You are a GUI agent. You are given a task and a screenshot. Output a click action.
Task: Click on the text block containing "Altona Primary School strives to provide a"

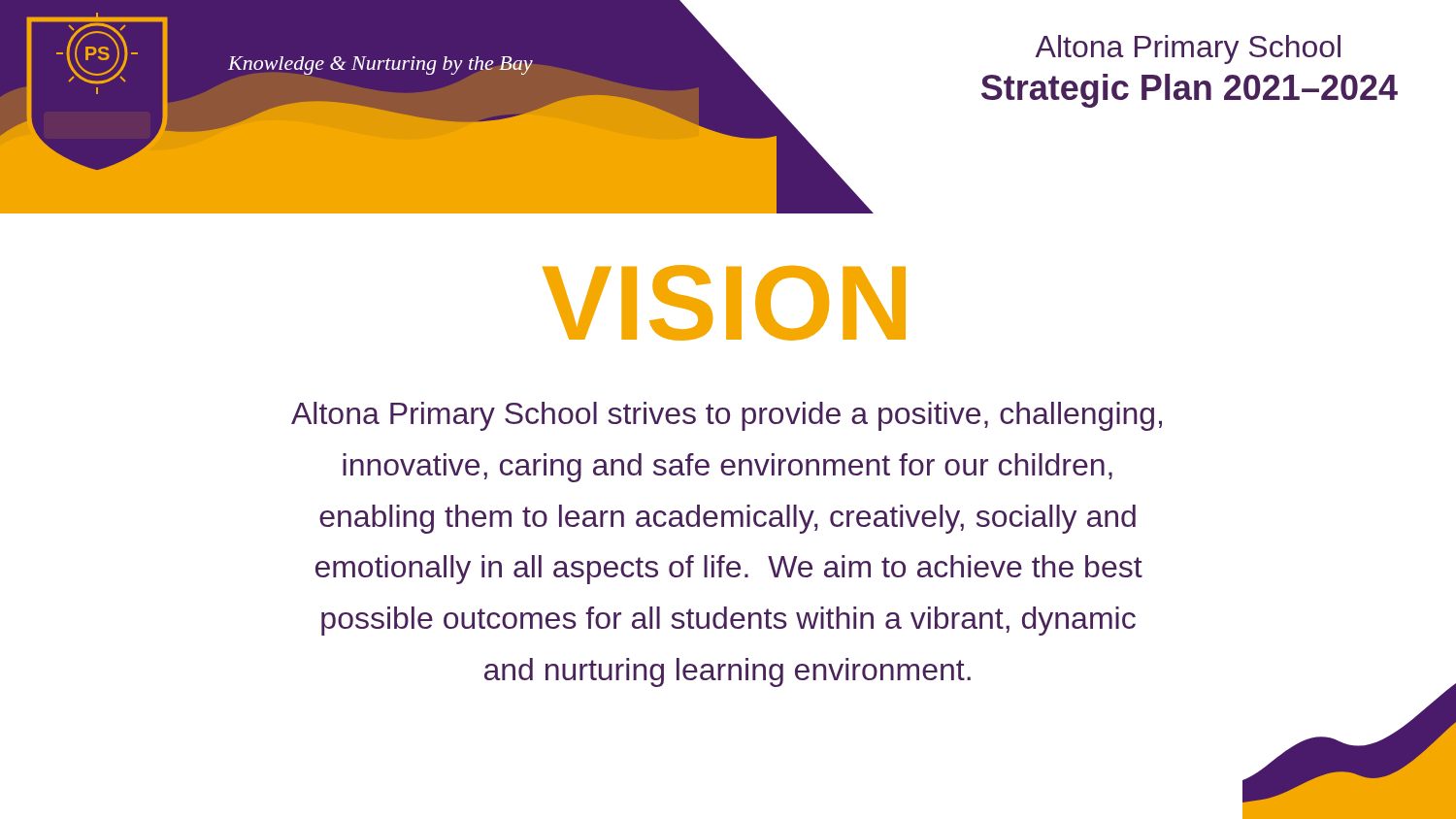[x=728, y=541]
